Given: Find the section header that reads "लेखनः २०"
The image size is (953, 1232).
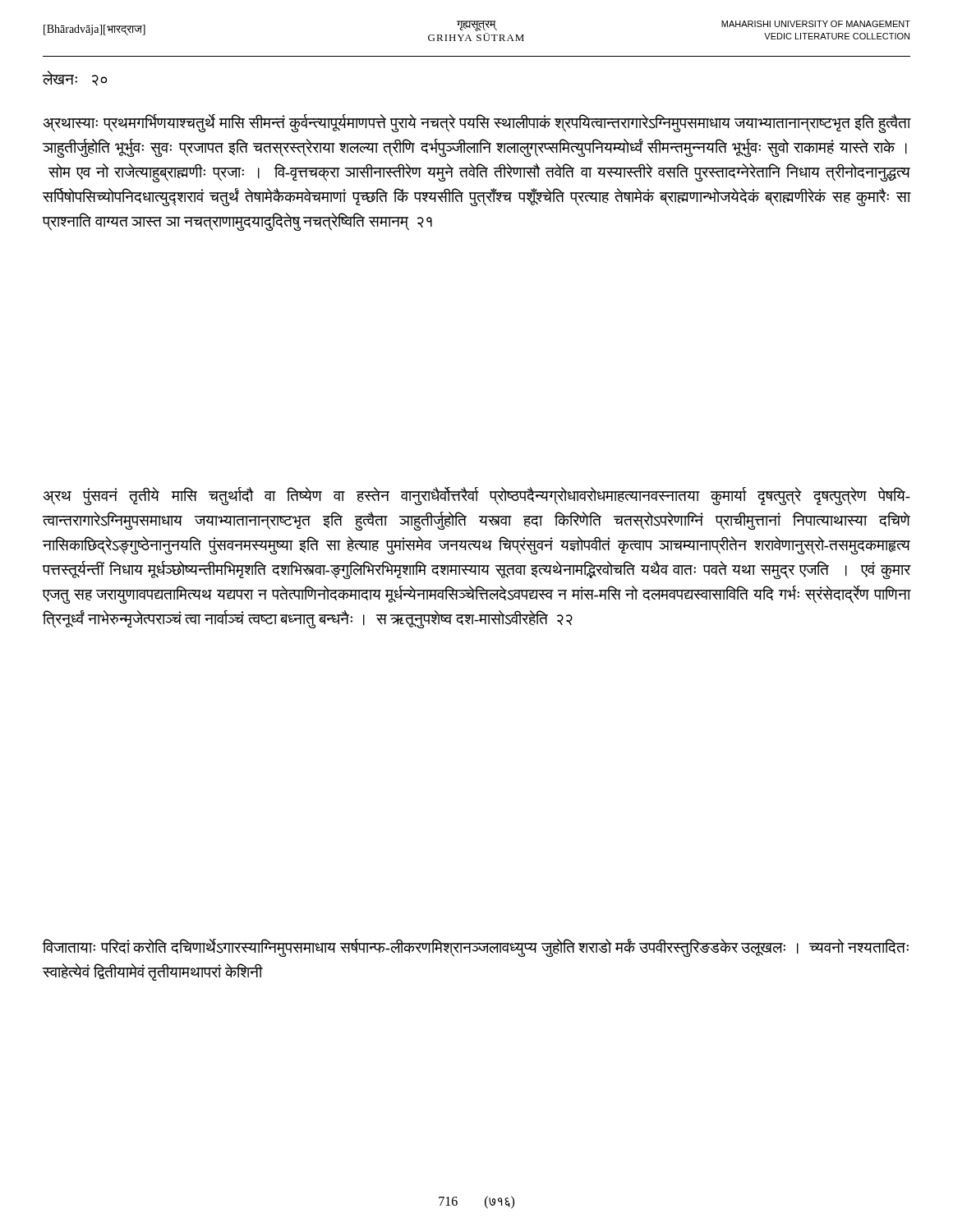Looking at the screenshot, I should 76,79.
